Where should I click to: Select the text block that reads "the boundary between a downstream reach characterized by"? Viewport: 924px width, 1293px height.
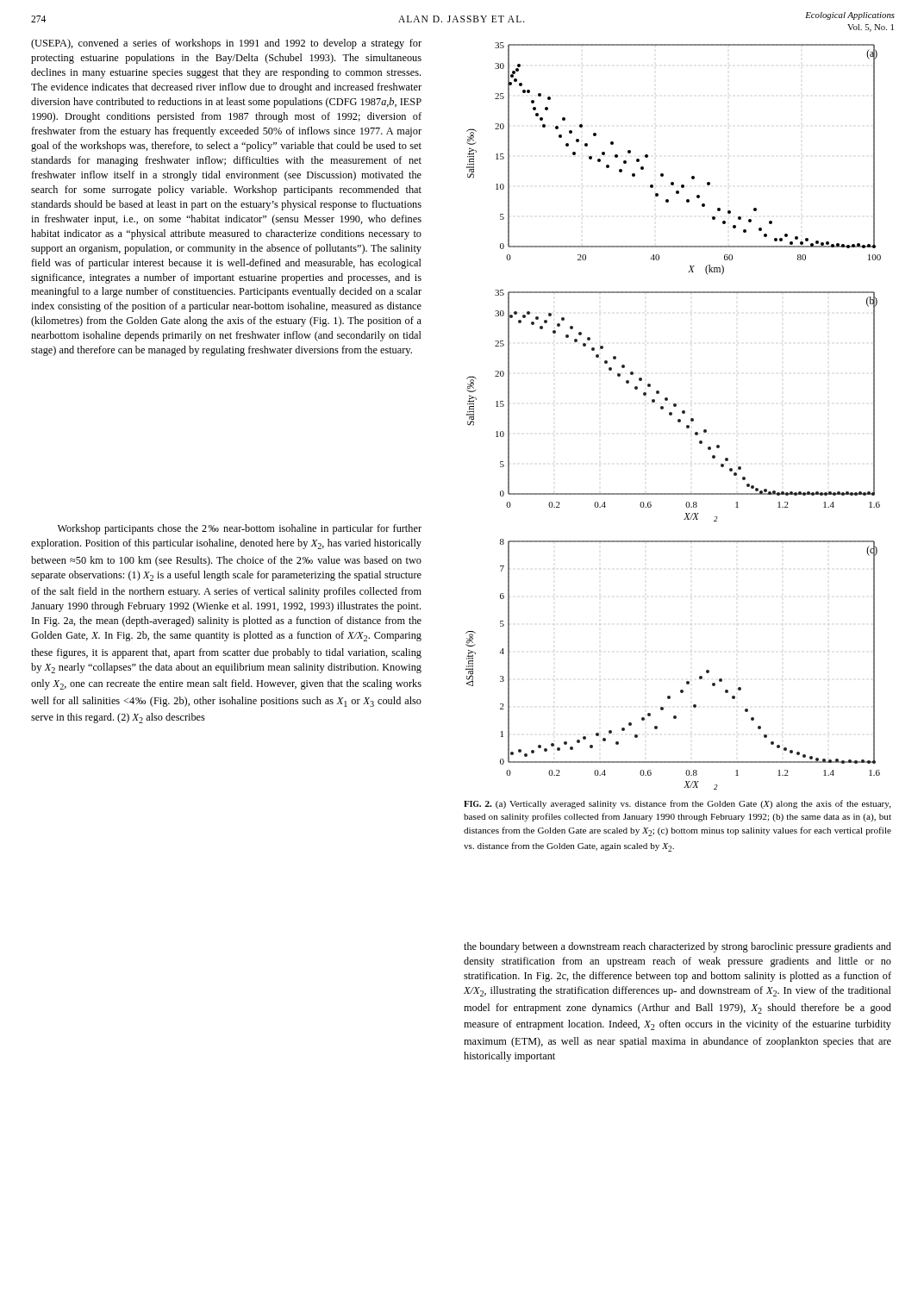tap(678, 1001)
